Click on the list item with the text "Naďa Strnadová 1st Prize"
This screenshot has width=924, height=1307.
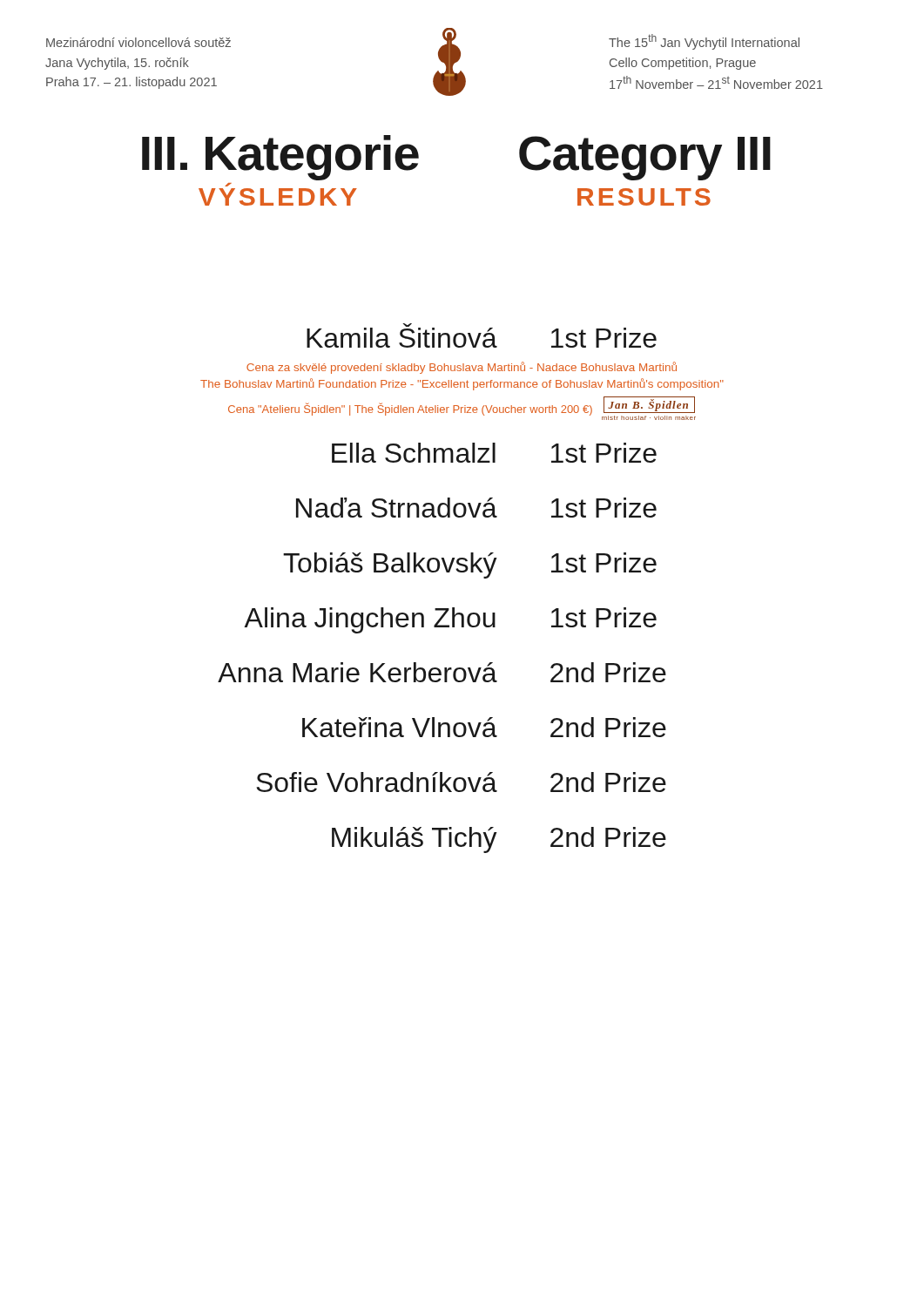click(462, 509)
